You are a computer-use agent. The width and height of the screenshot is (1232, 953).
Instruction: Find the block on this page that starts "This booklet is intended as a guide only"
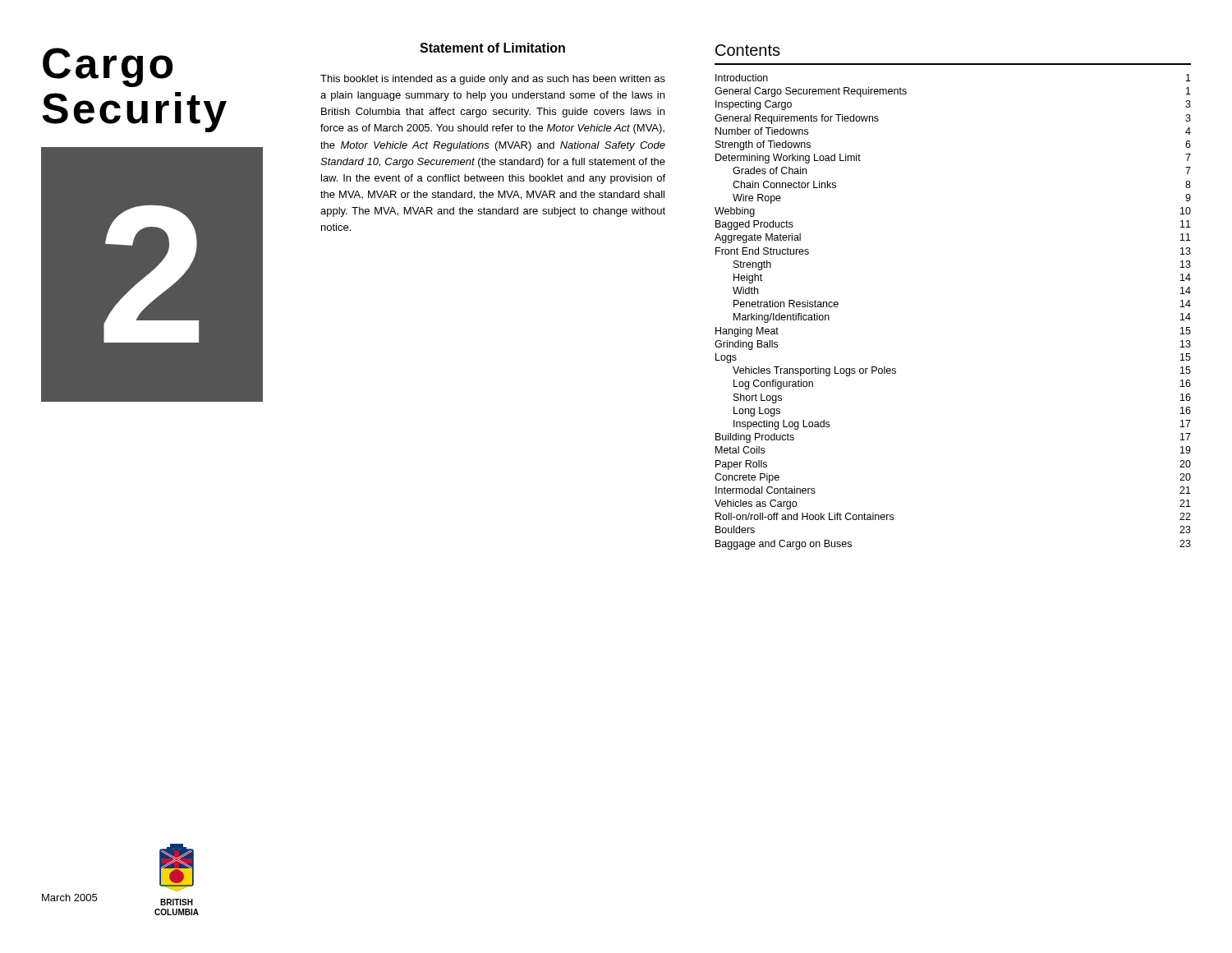(493, 153)
